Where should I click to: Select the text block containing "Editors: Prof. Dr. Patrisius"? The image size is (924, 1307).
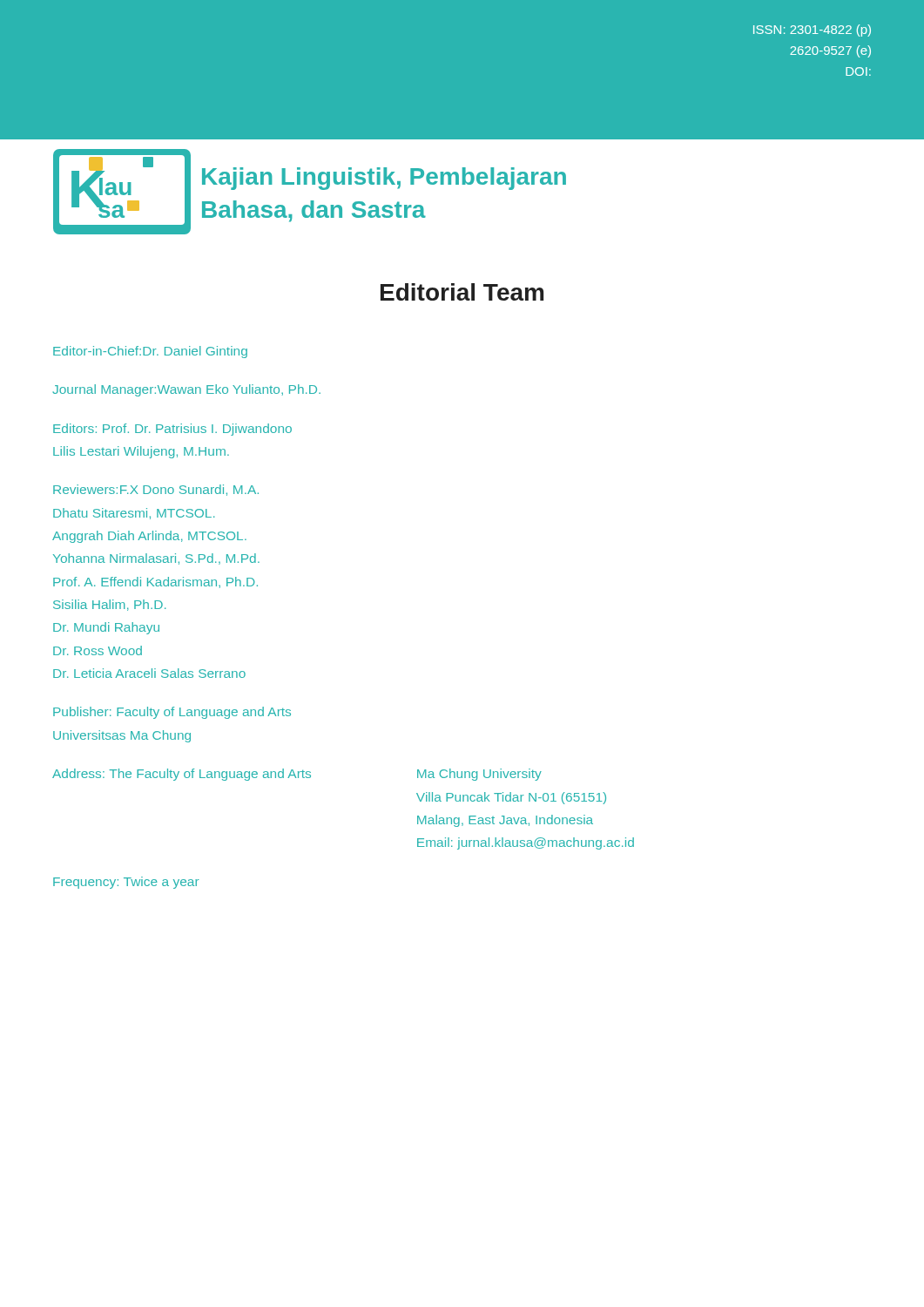coord(172,439)
